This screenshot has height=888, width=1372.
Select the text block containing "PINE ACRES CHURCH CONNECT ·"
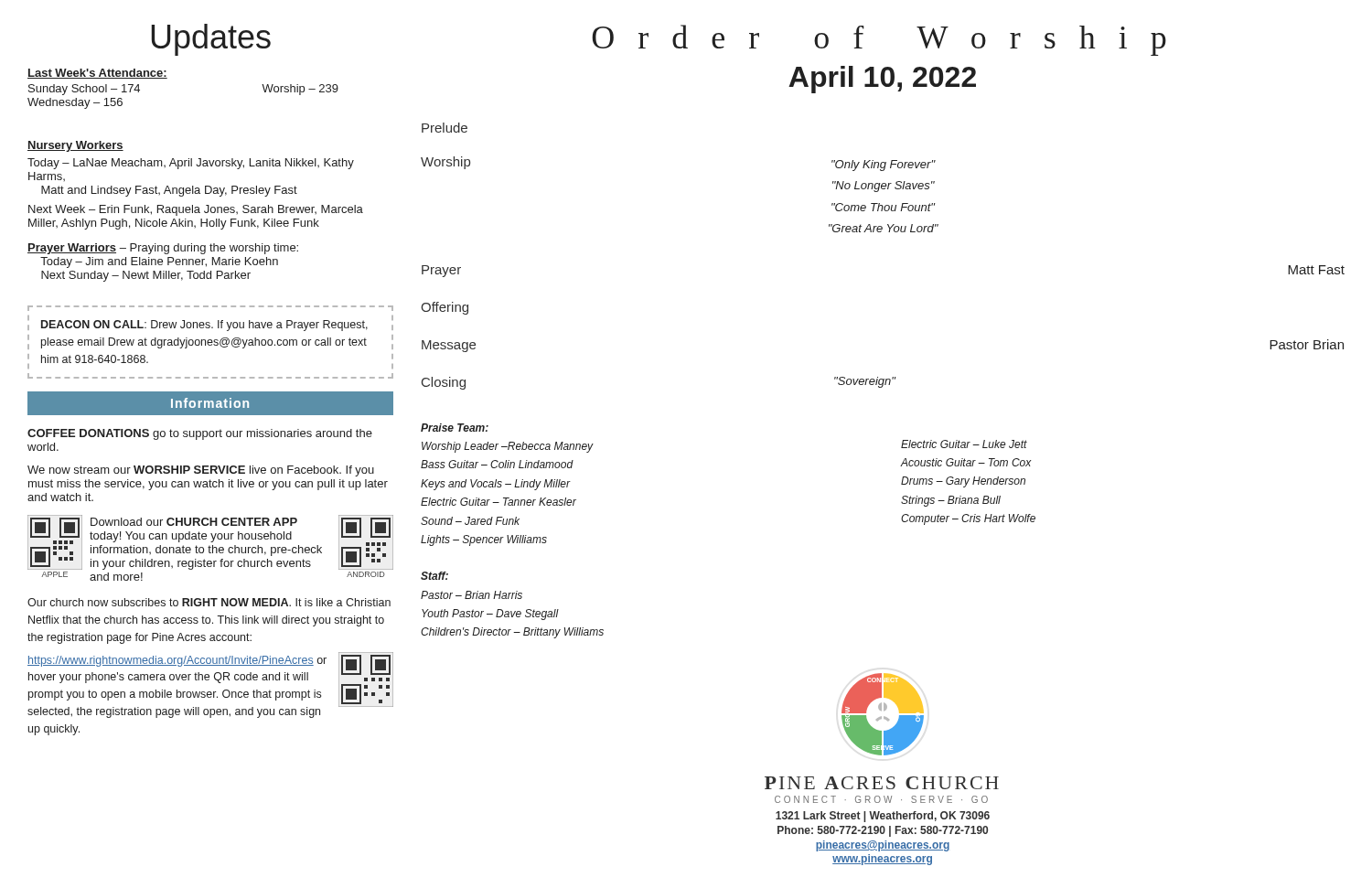tap(883, 818)
